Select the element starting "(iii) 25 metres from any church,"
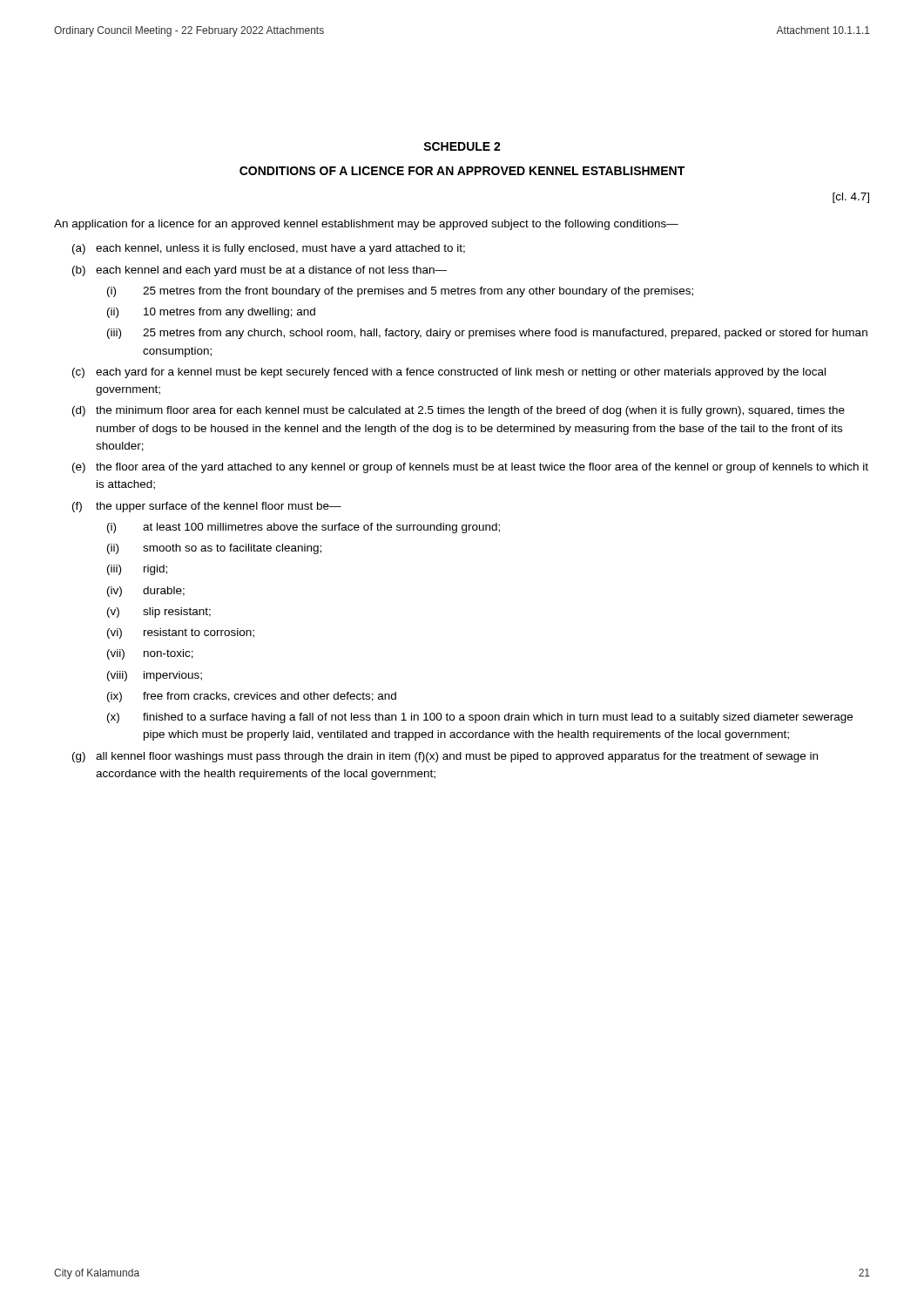Image resolution: width=924 pixels, height=1307 pixels. coord(488,342)
